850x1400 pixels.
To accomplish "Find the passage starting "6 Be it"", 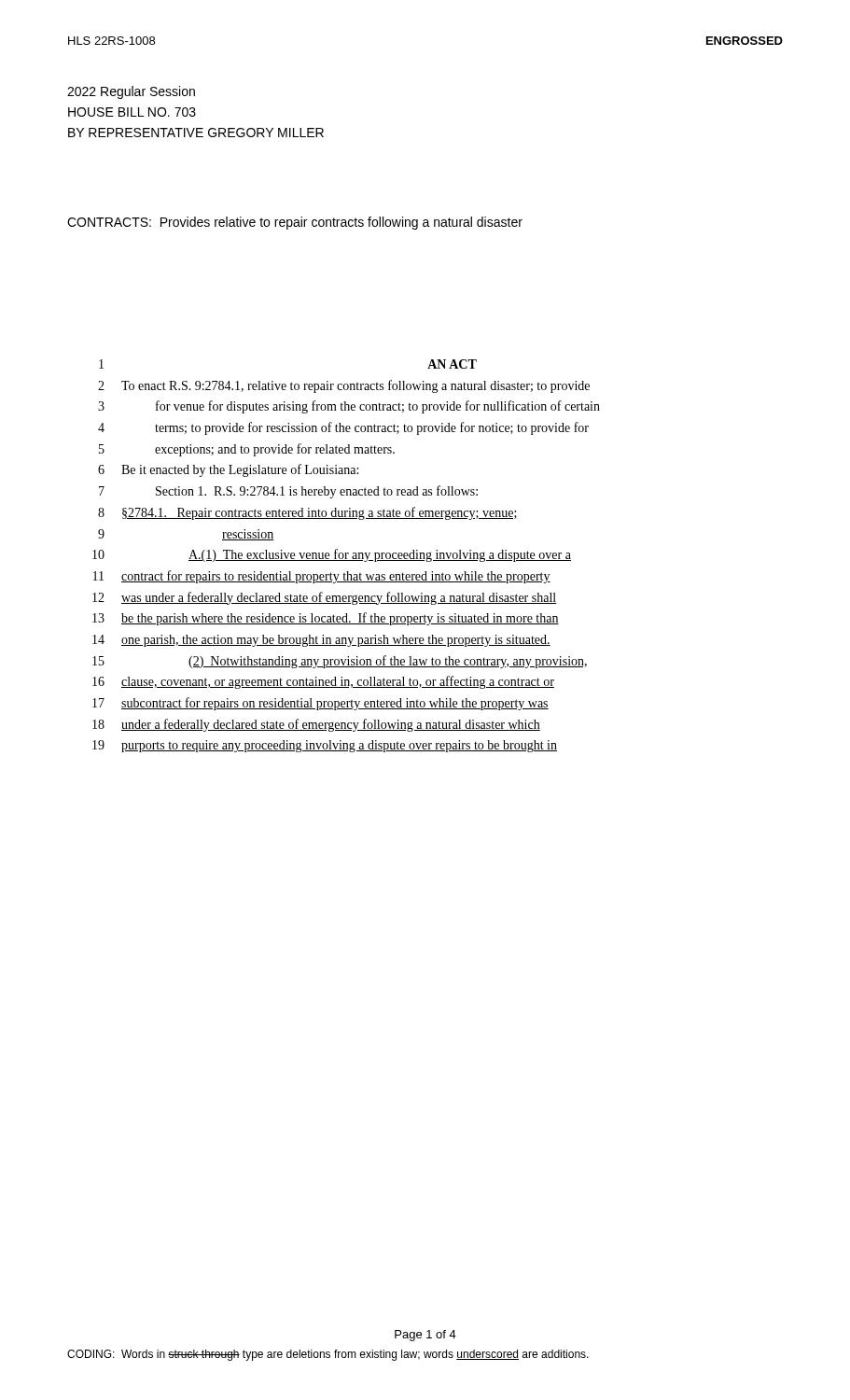I will [228, 470].
